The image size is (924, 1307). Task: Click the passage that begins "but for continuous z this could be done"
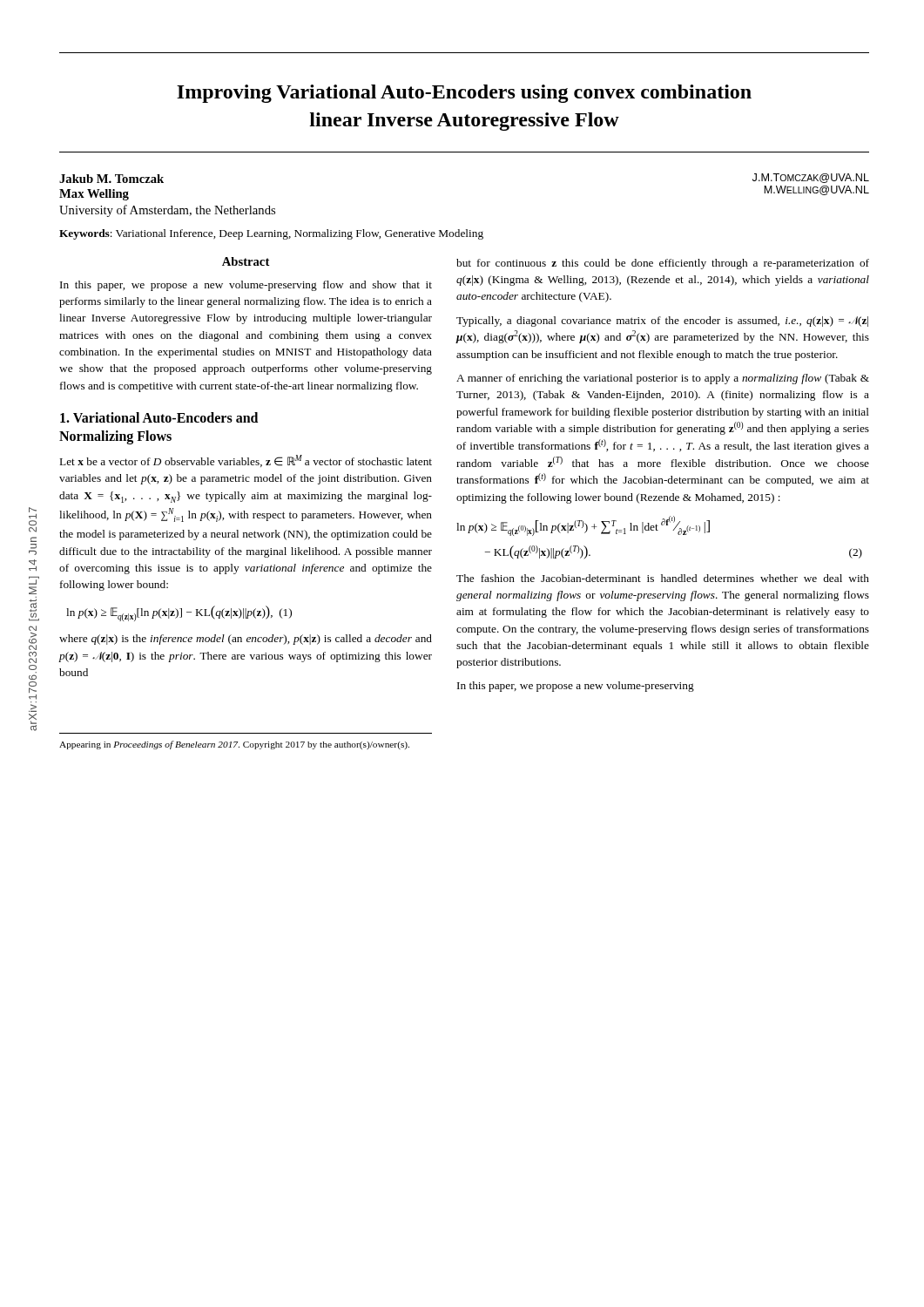coord(663,279)
